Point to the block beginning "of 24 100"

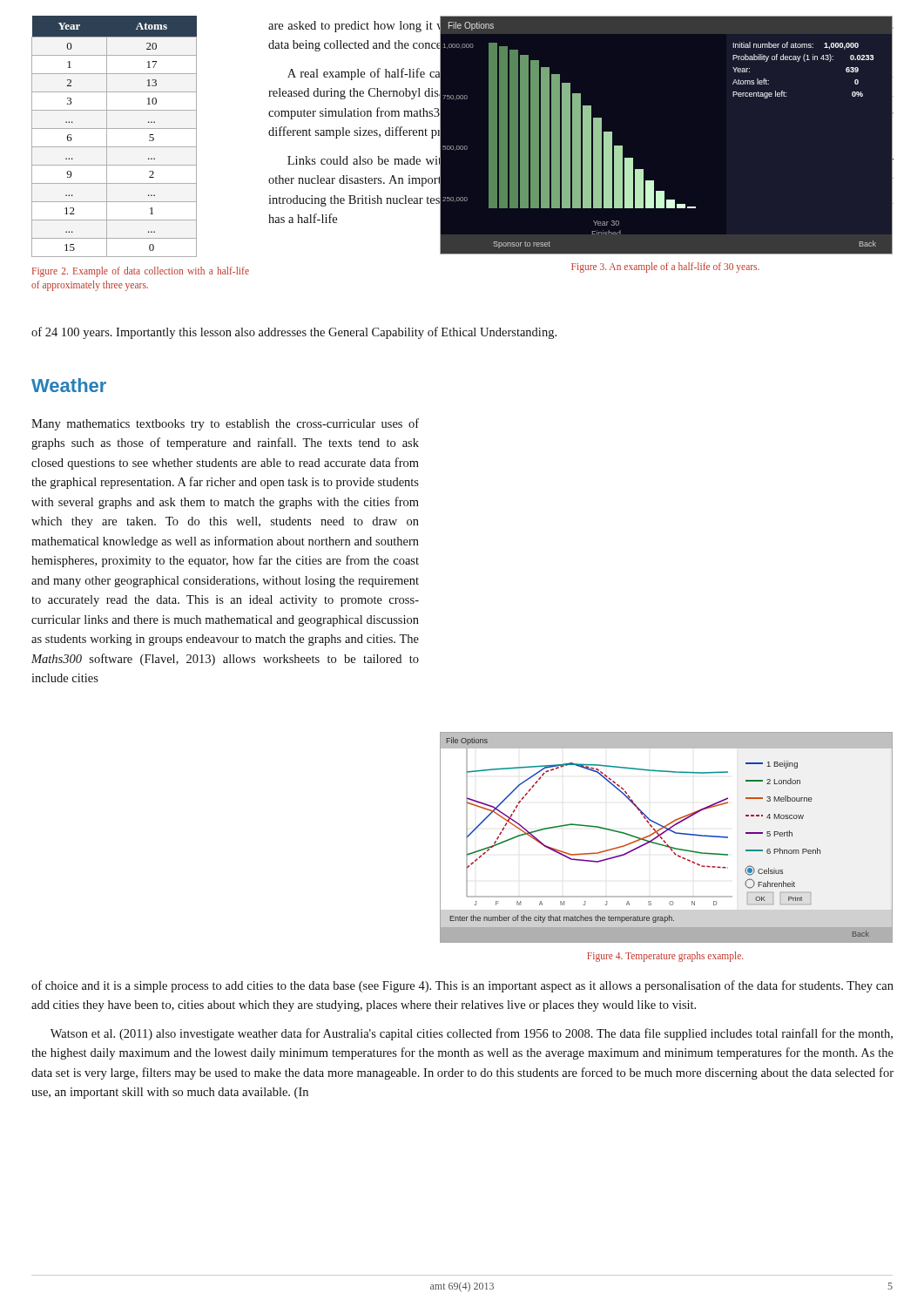pos(462,332)
